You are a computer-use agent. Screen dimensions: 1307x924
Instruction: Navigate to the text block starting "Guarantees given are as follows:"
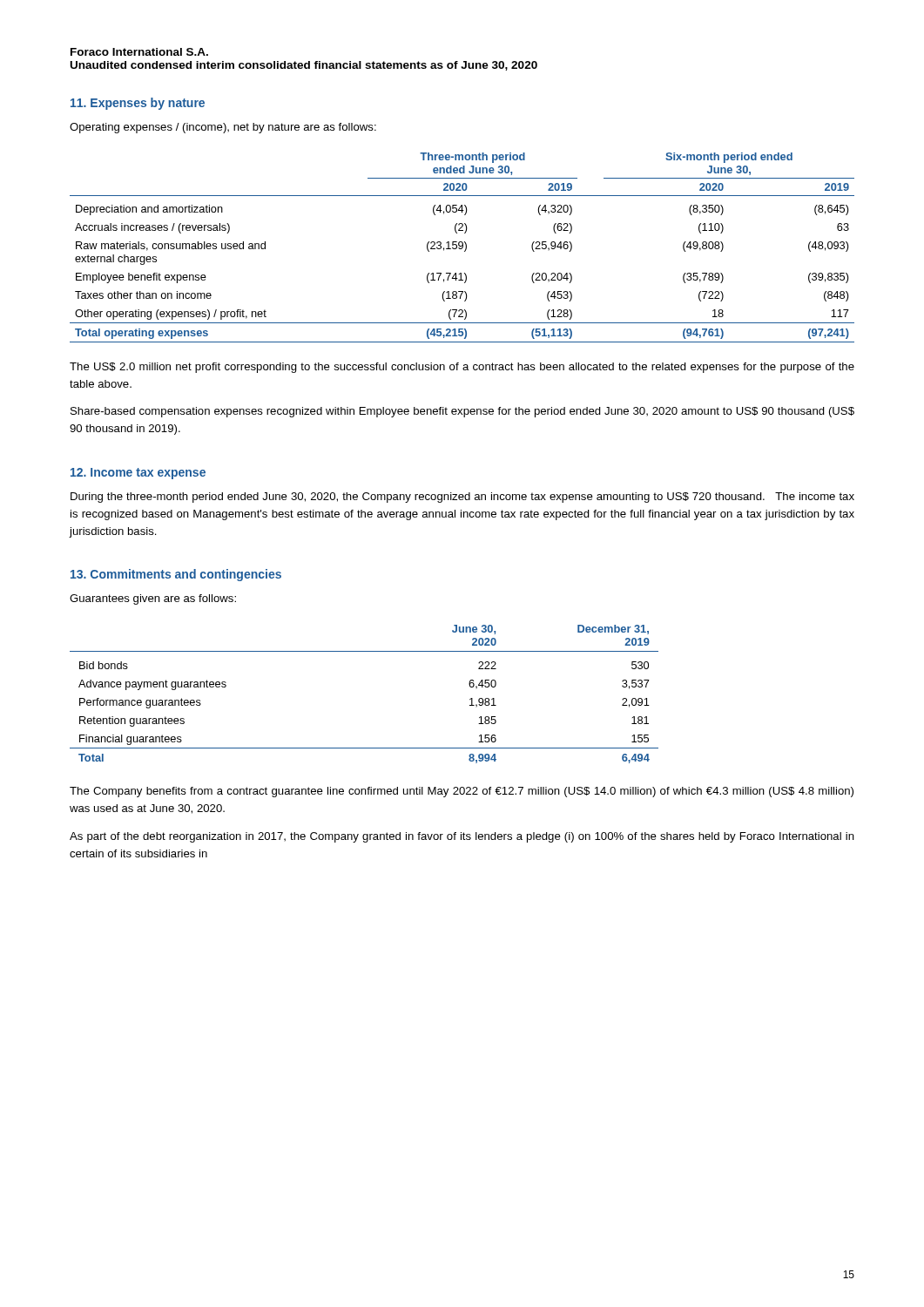click(153, 598)
